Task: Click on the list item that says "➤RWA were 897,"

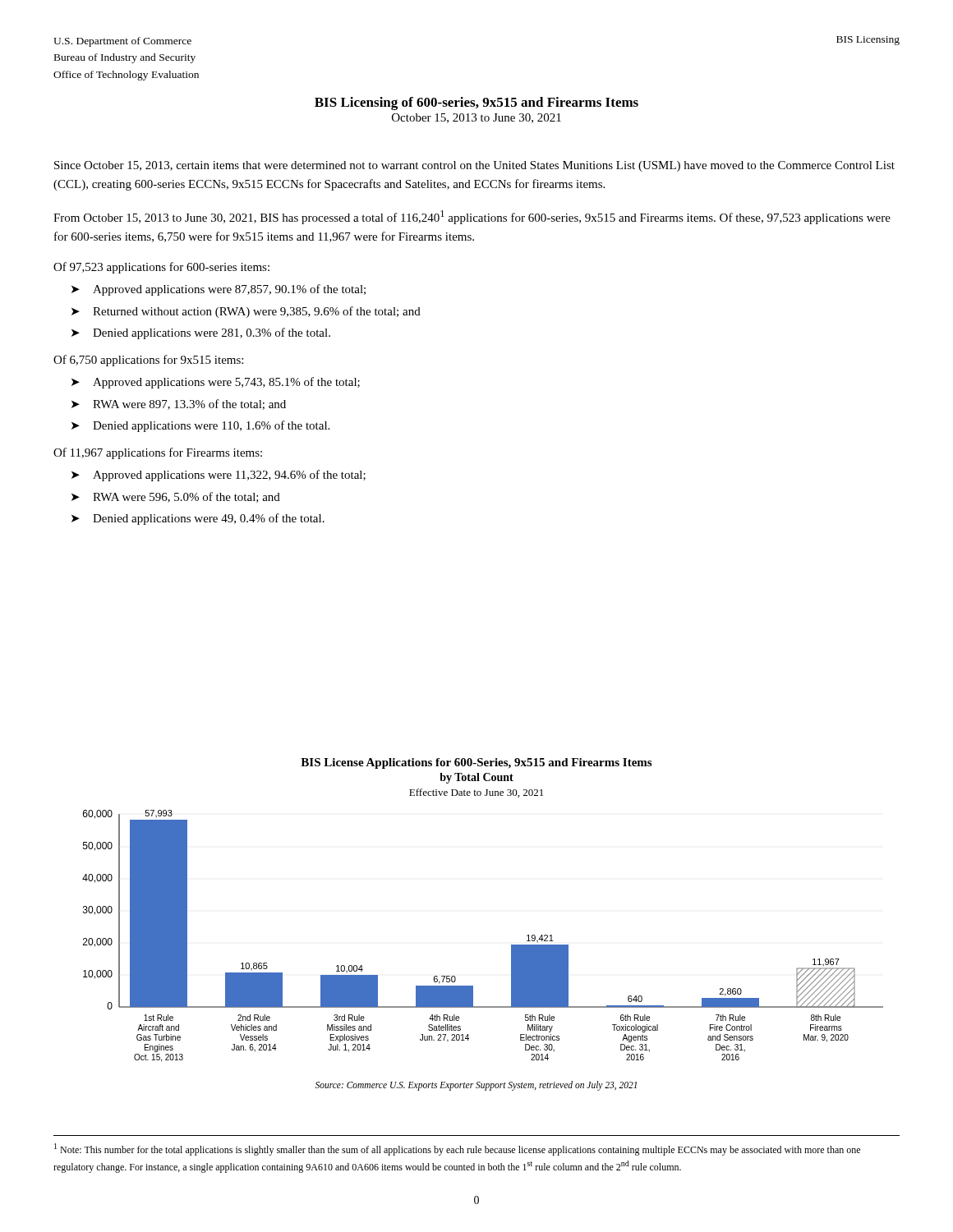Action: point(179,405)
